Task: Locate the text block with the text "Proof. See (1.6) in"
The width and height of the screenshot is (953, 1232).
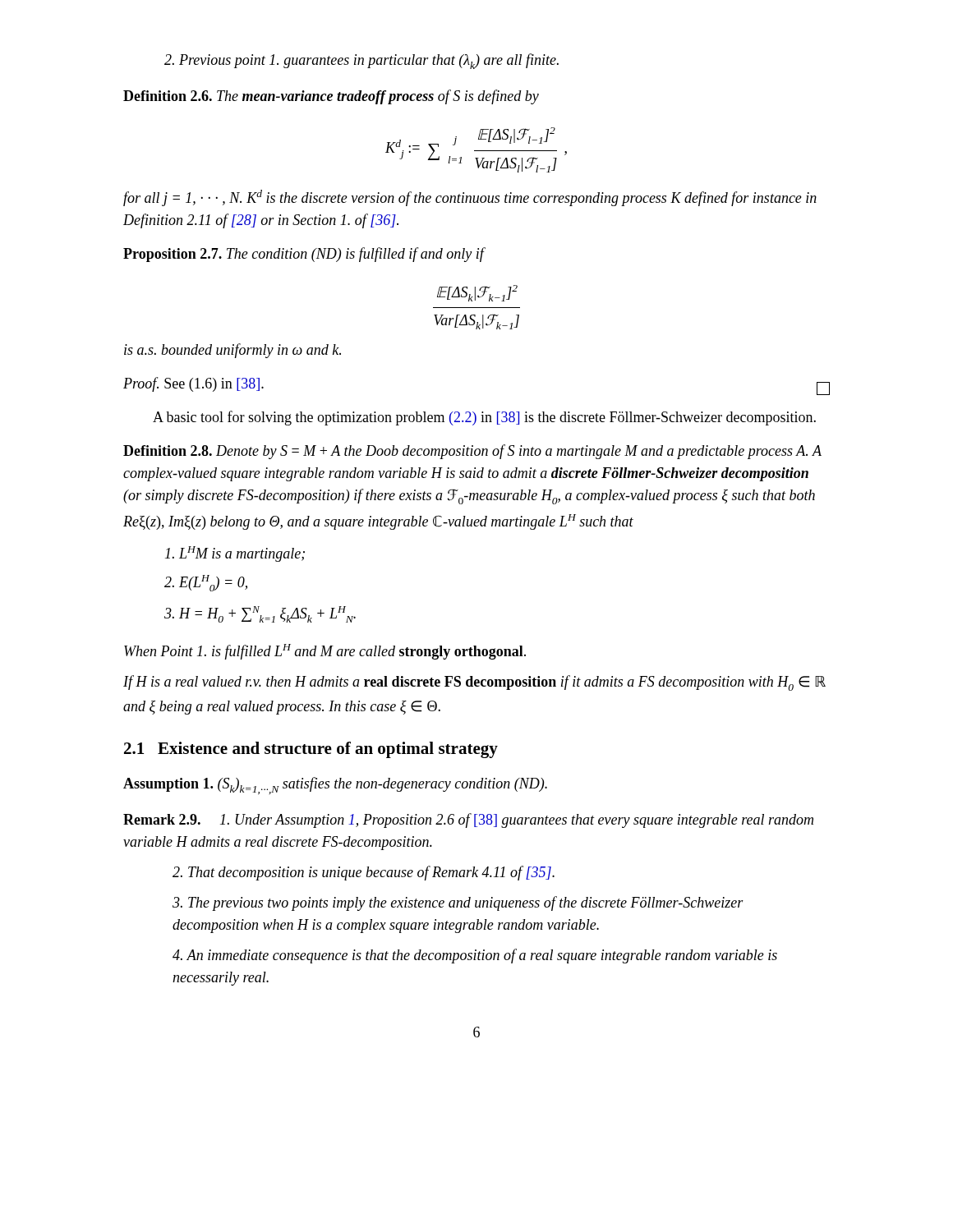Action: 191,386
